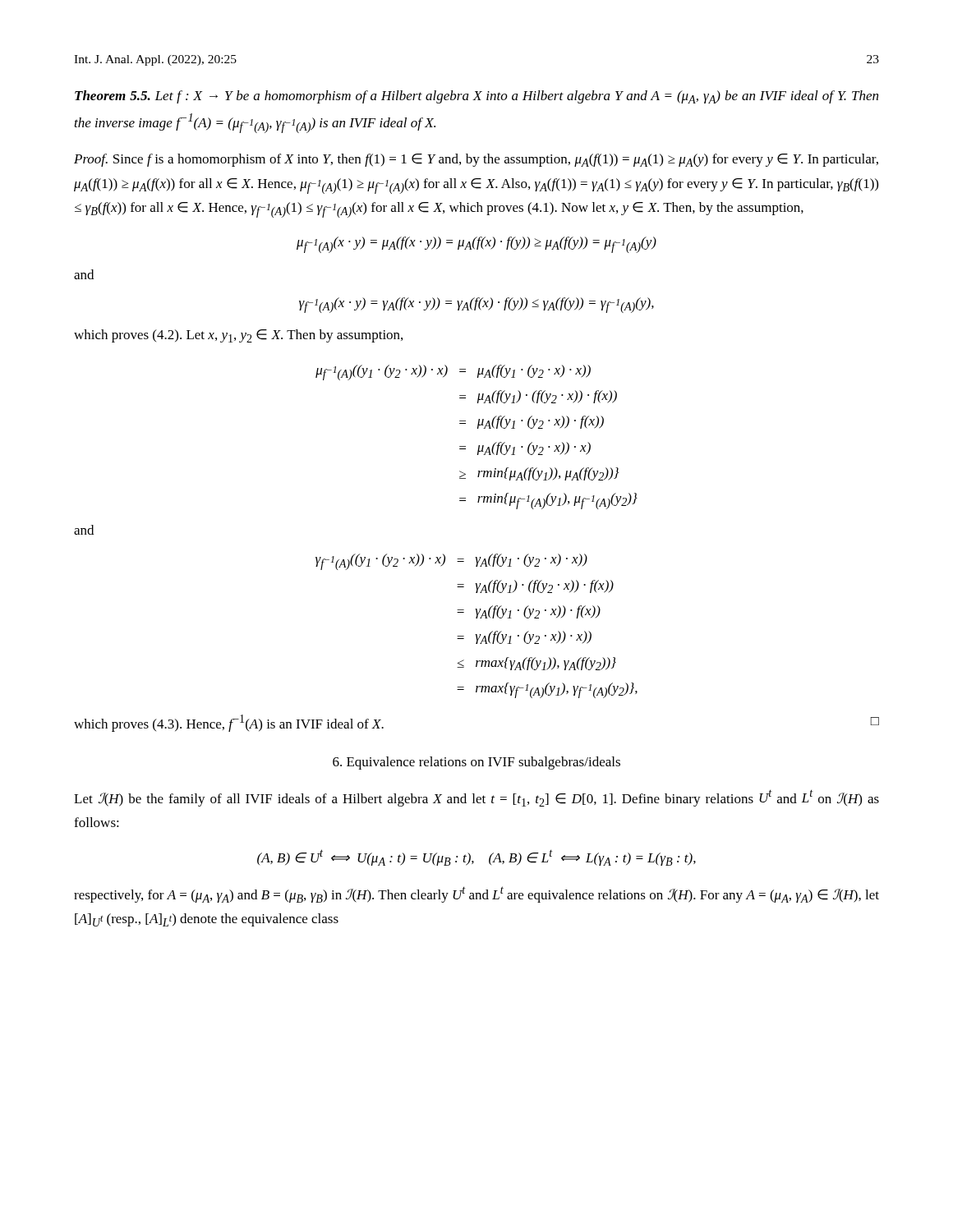
Task: Navigate to the region starting "respectively, for A"
Action: (x=476, y=906)
